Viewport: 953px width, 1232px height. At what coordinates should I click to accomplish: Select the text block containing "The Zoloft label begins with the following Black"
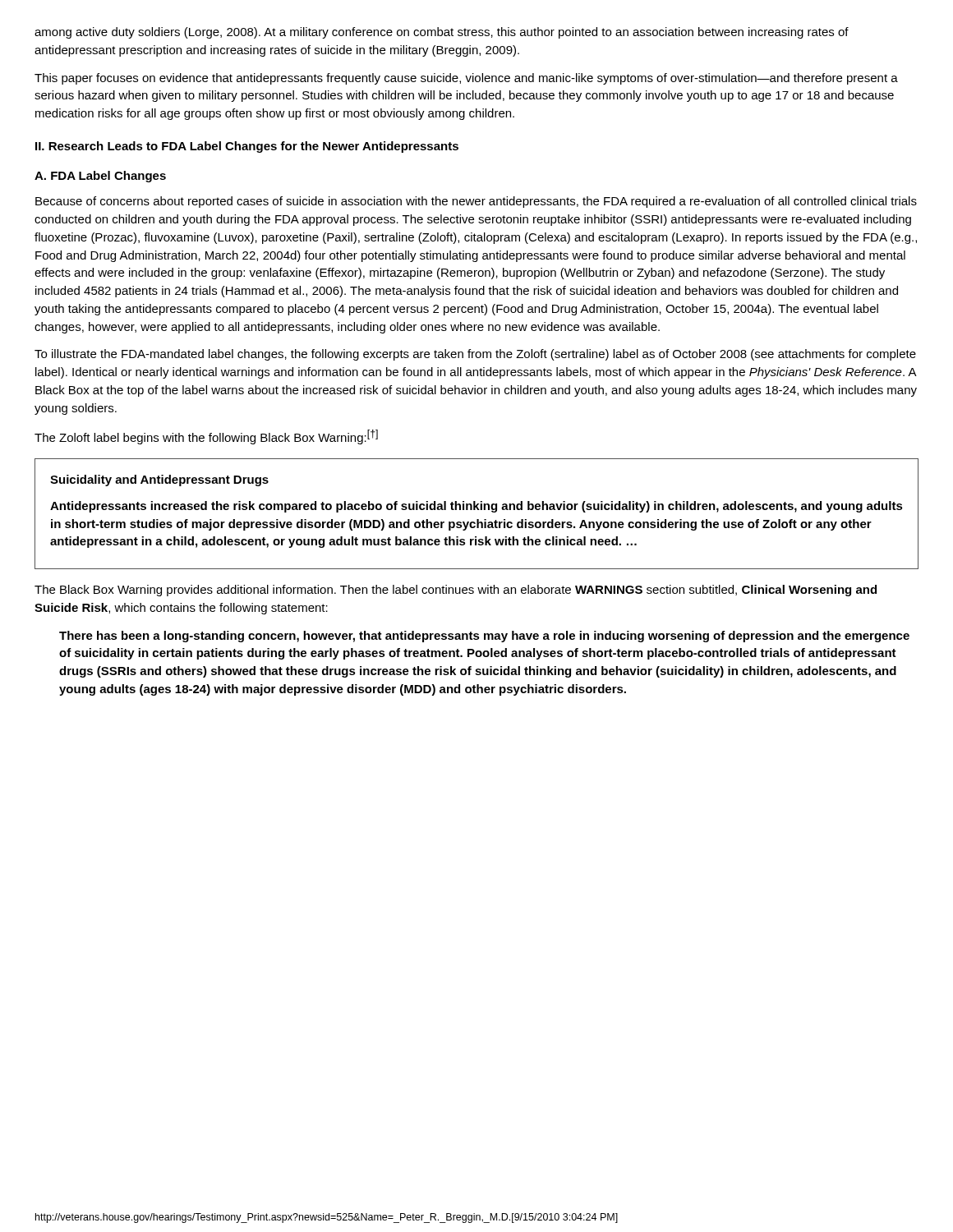206,437
